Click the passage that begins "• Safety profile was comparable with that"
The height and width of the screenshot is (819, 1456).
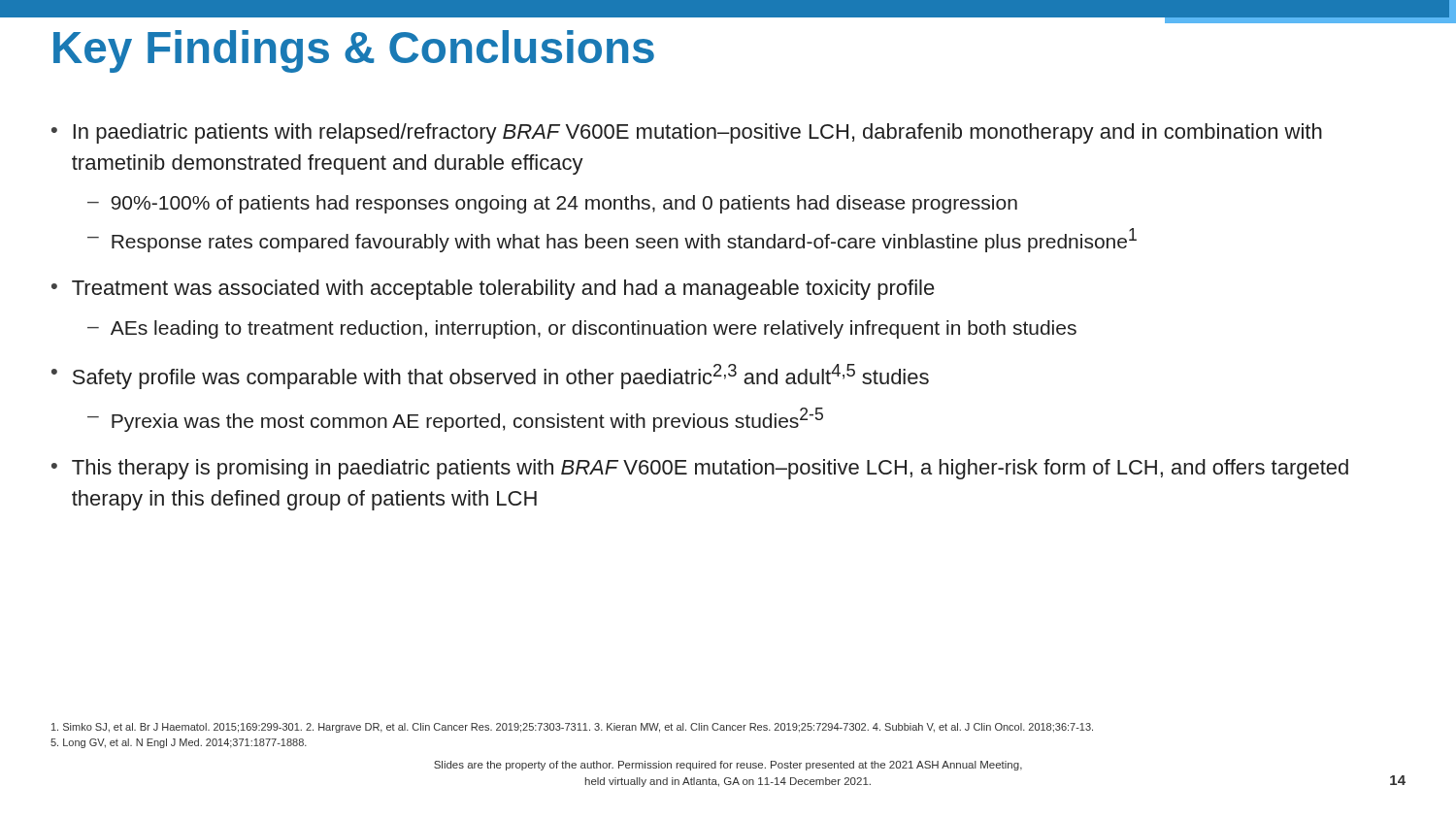[490, 377]
